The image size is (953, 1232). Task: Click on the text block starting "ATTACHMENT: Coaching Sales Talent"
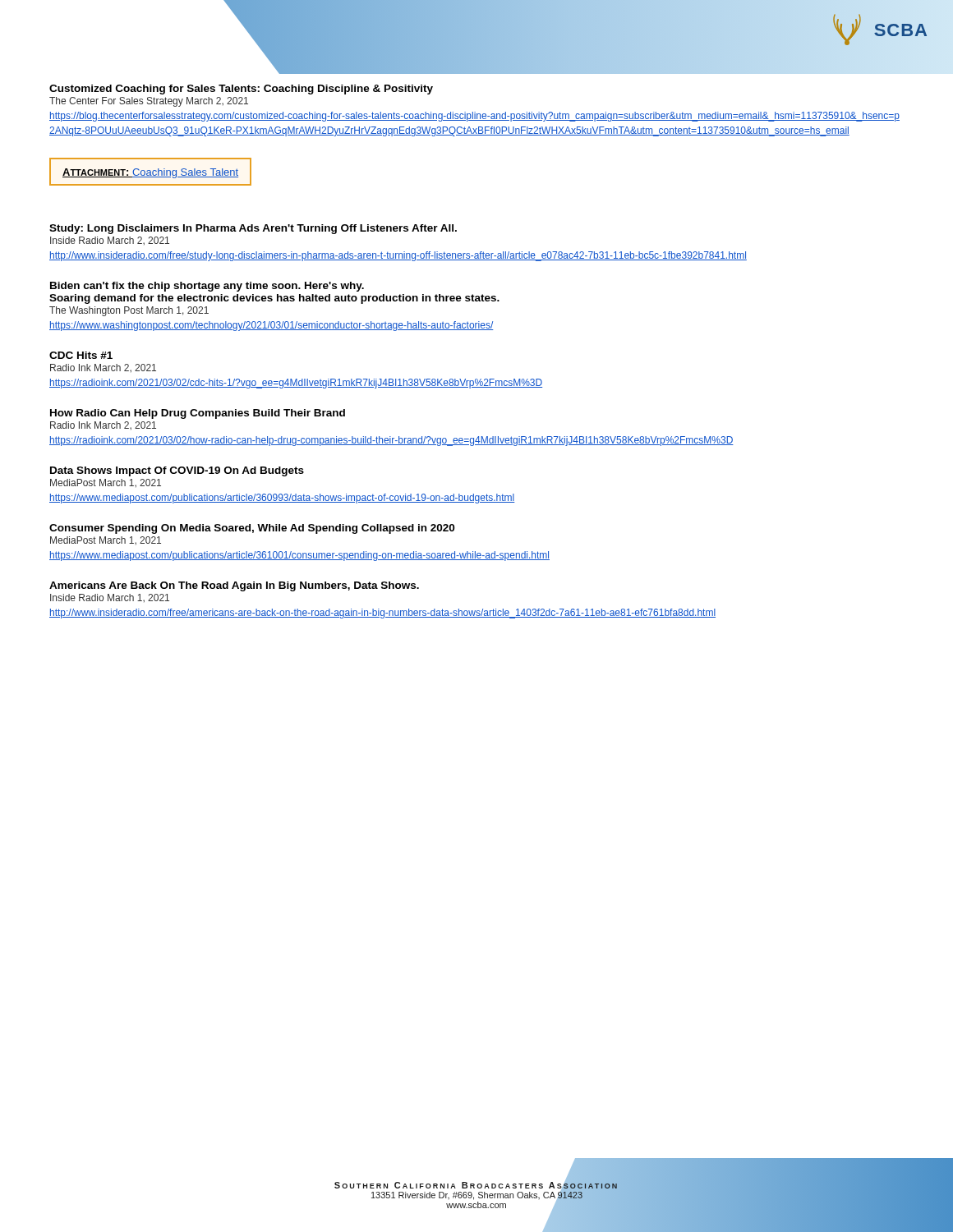[150, 172]
